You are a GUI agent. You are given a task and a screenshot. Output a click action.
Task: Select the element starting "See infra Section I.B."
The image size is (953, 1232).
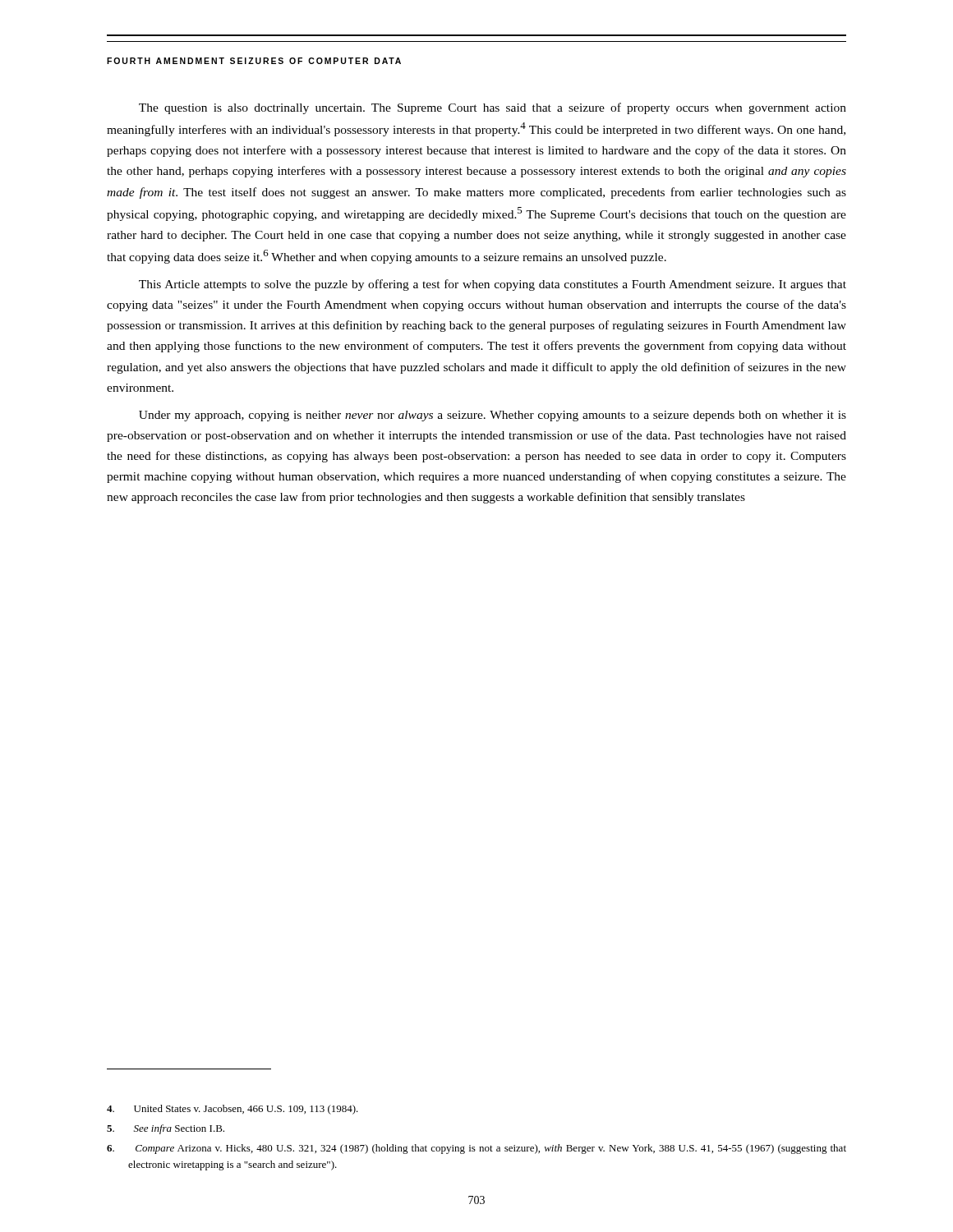tap(166, 1129)
